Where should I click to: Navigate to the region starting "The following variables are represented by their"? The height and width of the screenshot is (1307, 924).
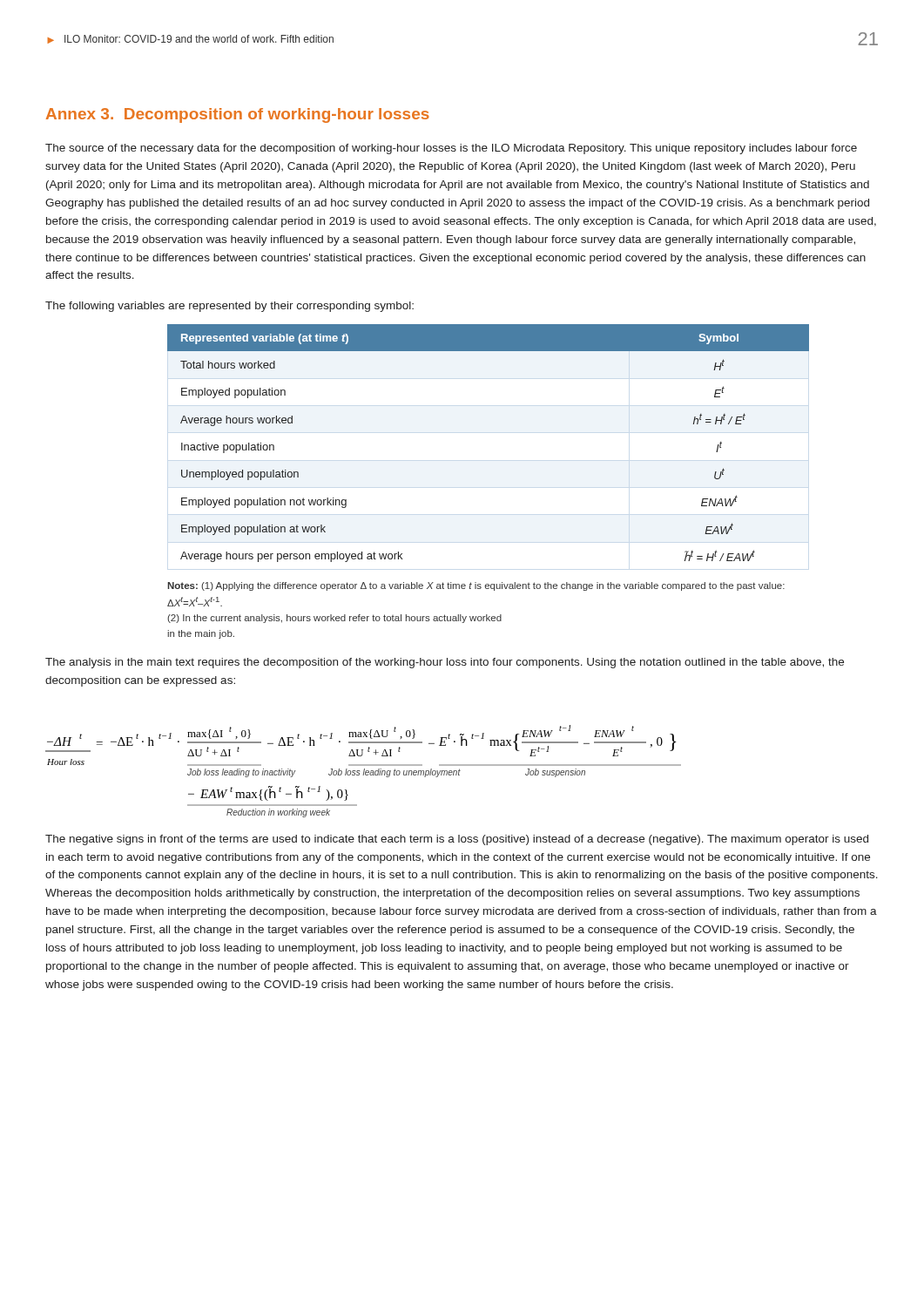pyautogui.click(x=230, y=306)
